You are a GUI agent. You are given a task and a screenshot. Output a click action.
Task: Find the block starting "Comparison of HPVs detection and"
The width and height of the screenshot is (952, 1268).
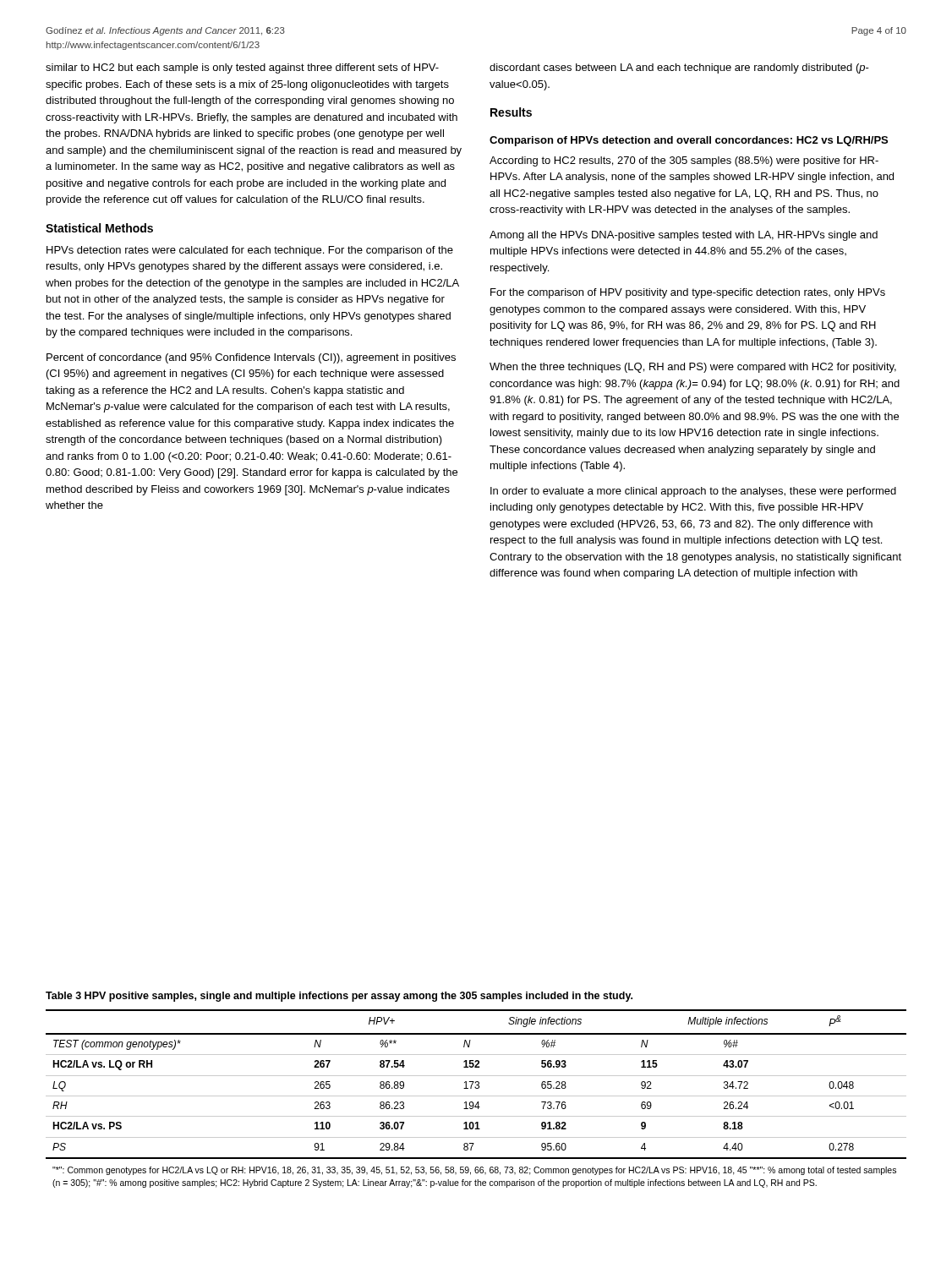tap(689, 140)
